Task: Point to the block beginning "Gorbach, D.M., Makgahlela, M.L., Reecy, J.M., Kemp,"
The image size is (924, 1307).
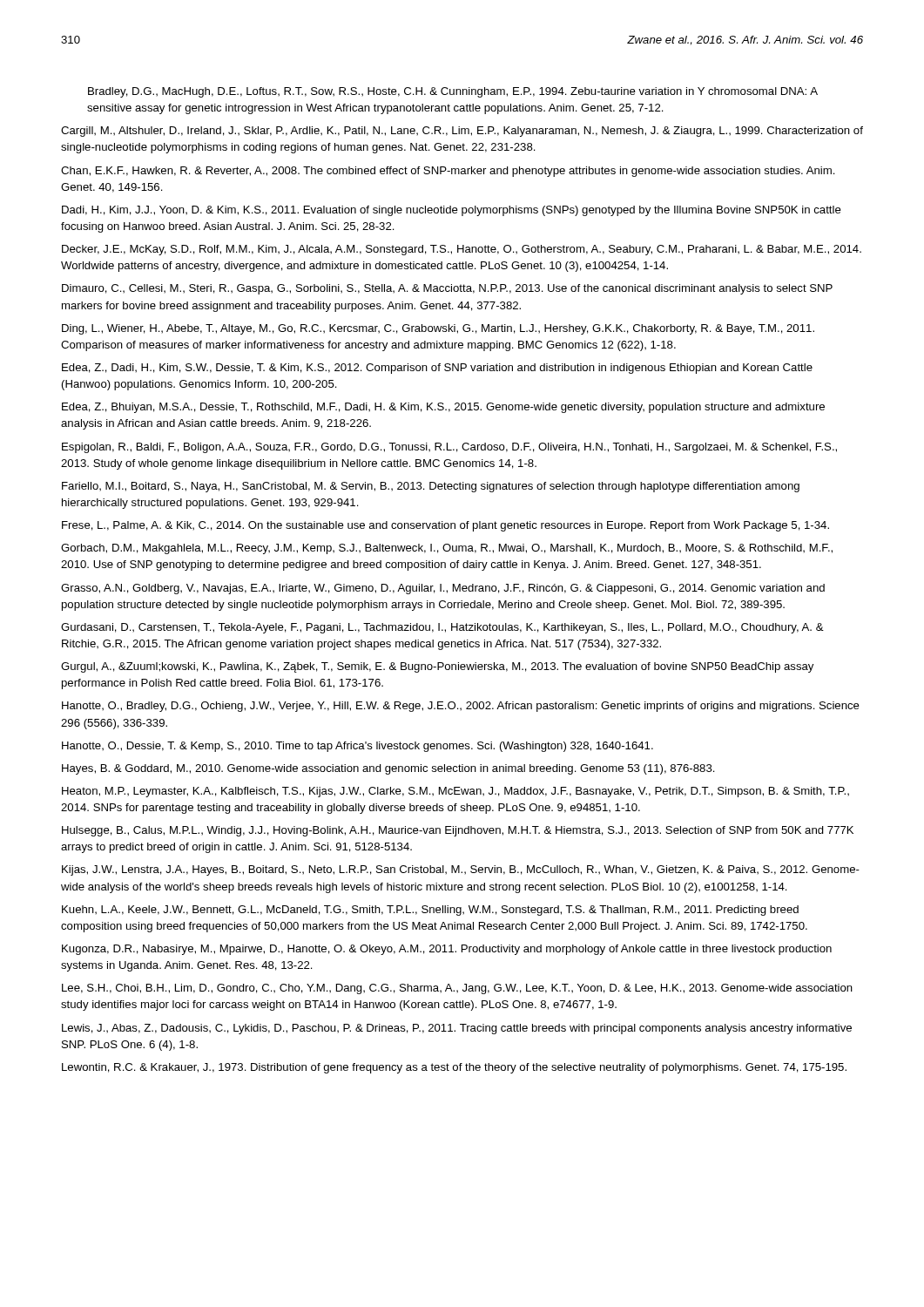Action: tap(462, 556)
